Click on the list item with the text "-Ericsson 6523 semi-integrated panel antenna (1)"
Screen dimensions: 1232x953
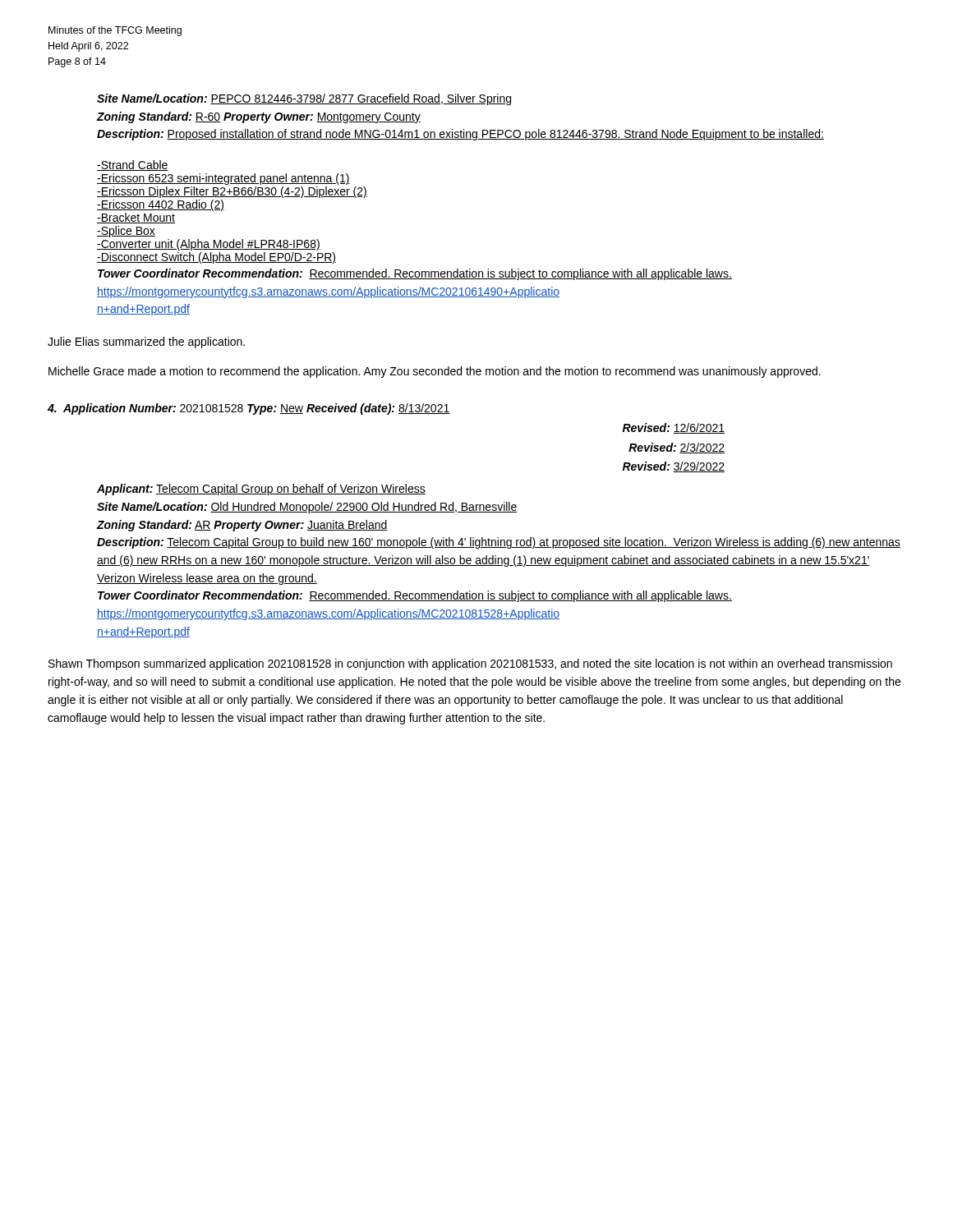coord(223,178)
